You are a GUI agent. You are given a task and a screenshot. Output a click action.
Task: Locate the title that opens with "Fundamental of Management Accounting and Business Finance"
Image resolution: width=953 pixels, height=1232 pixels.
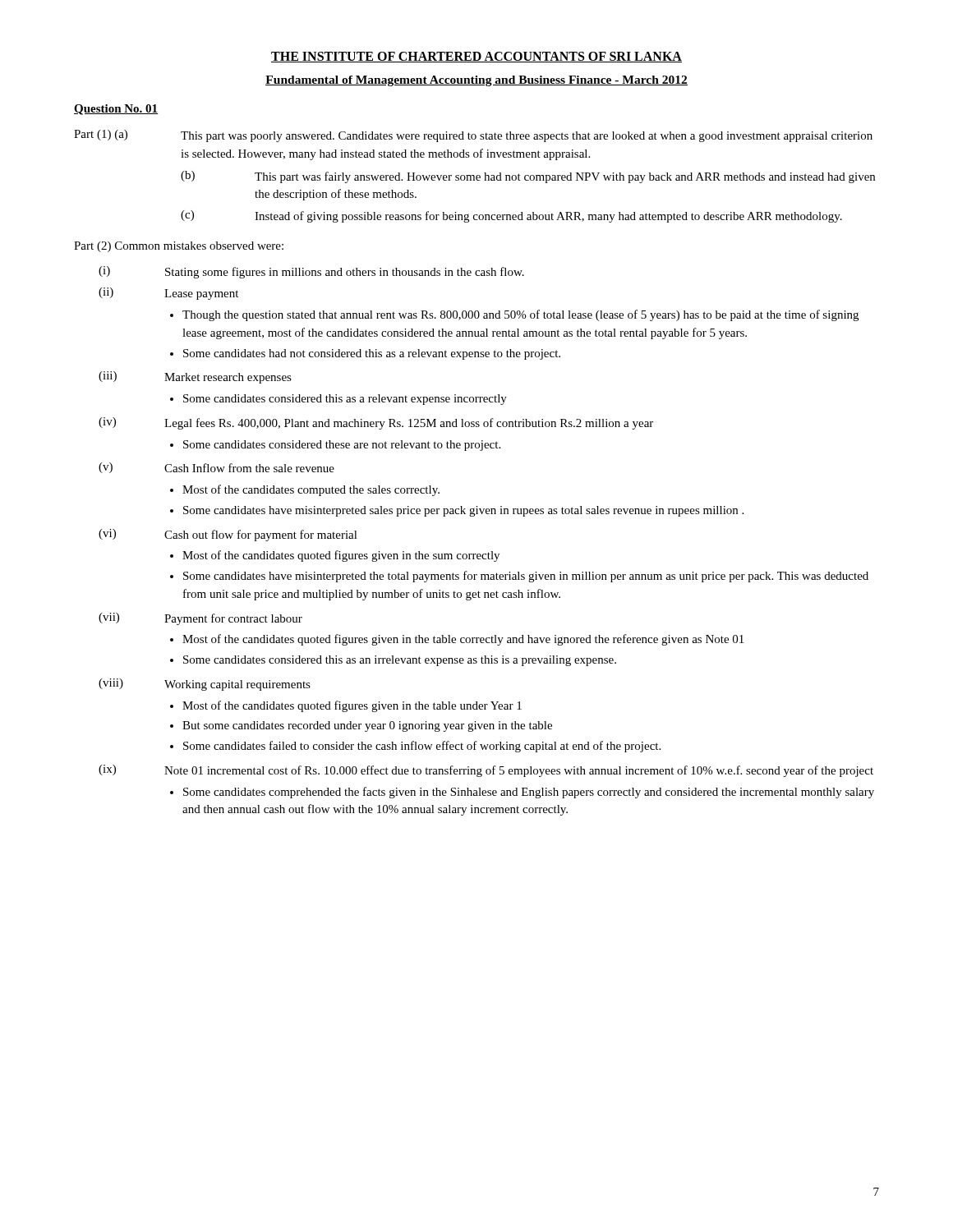[476, 79]
